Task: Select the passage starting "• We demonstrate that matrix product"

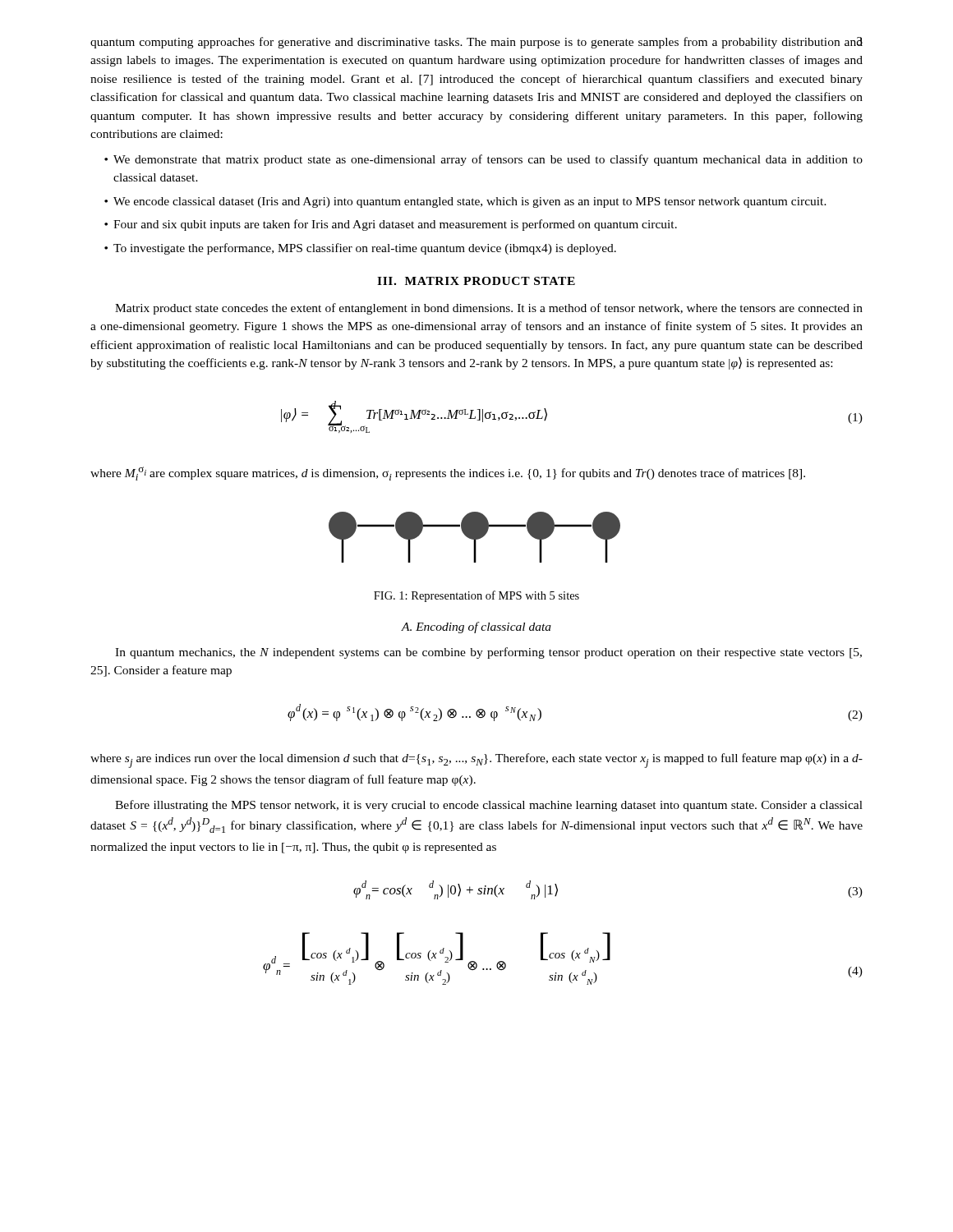Action: 476,169
